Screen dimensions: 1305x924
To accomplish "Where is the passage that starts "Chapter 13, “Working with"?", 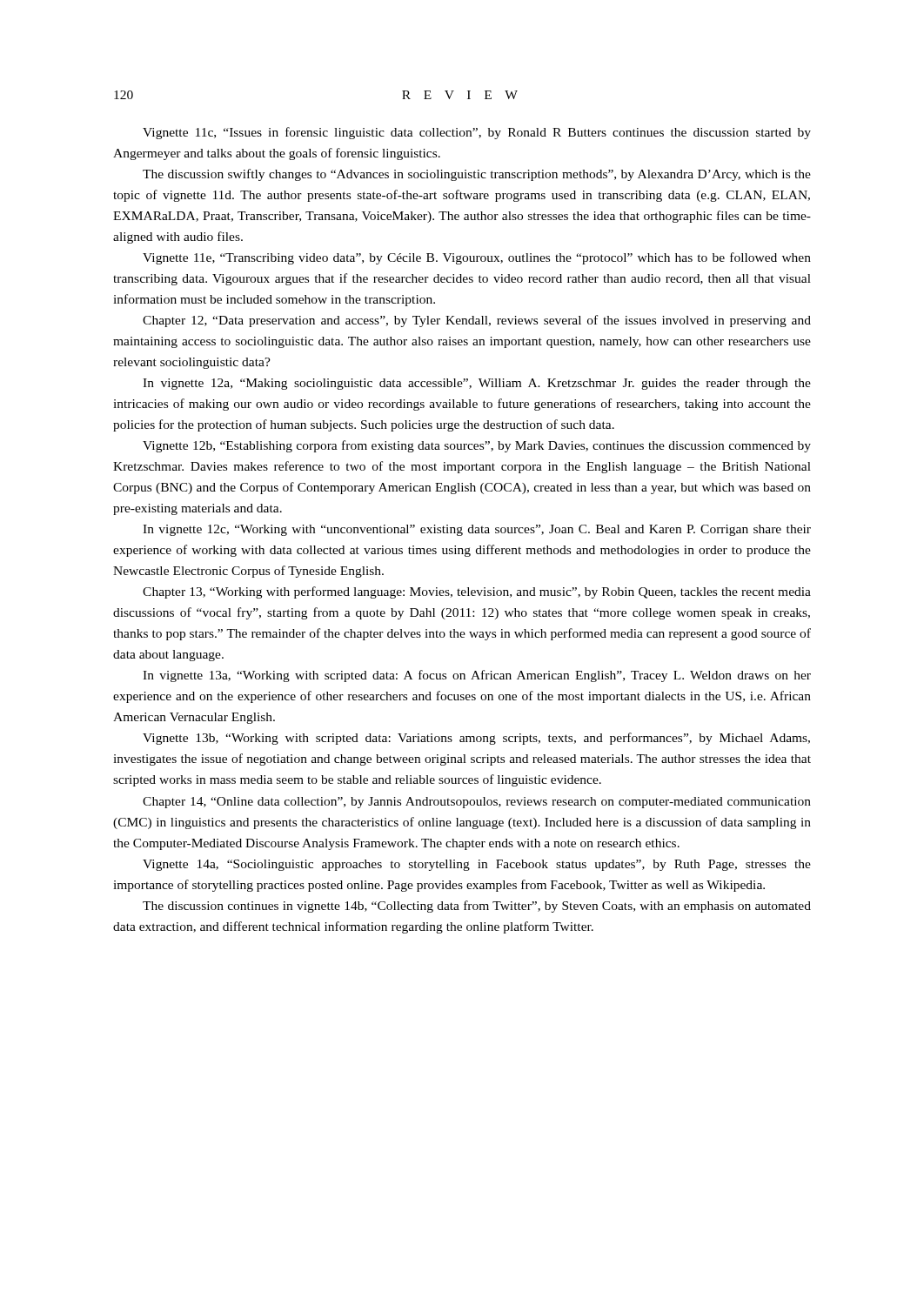I will pyautogui.click(x=462, y=623).
